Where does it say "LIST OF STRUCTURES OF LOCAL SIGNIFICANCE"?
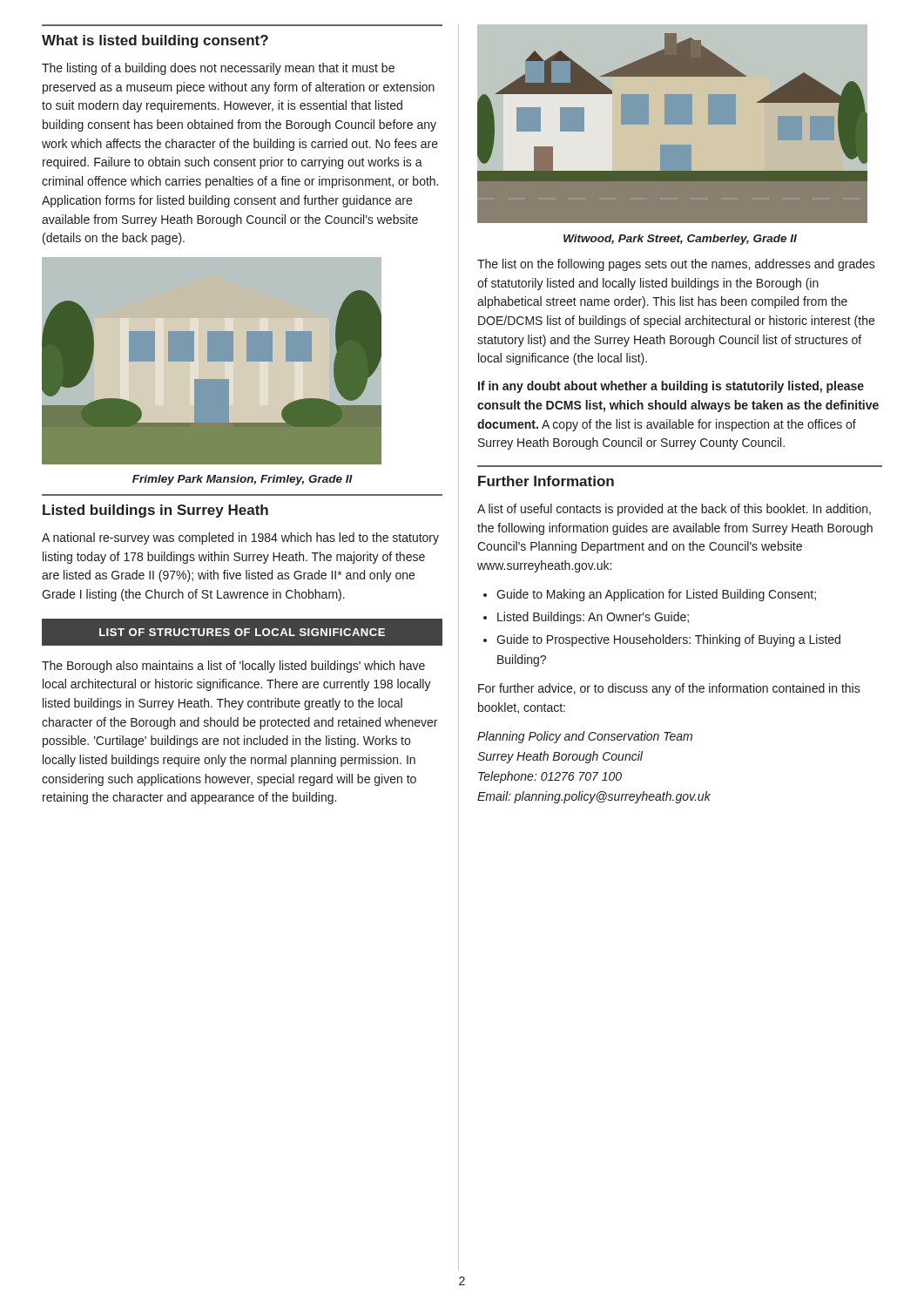This screenshot has height=1307, width=924. coord(242,632)
